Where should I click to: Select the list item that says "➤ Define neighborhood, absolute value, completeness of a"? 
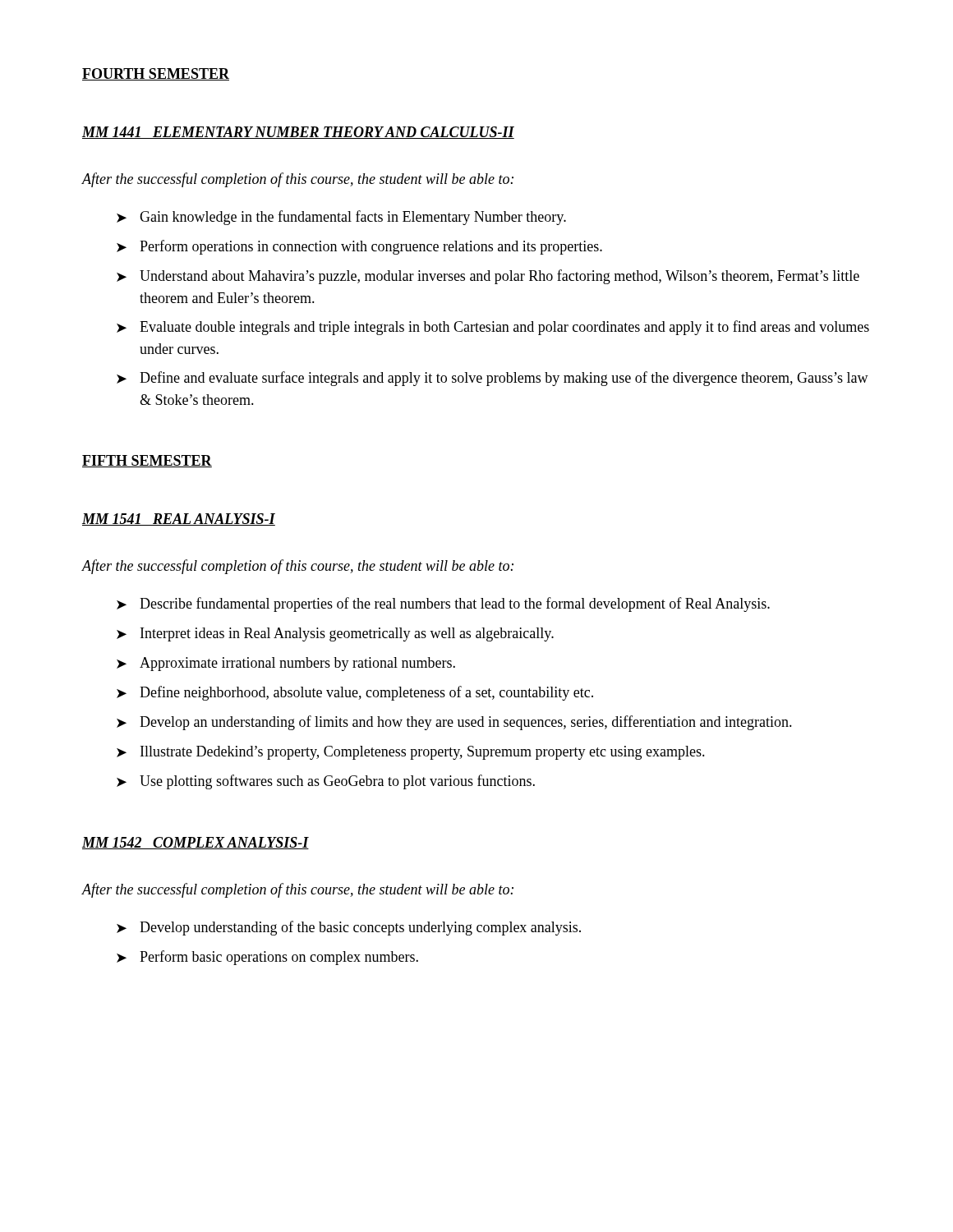(x=493, y=693)
